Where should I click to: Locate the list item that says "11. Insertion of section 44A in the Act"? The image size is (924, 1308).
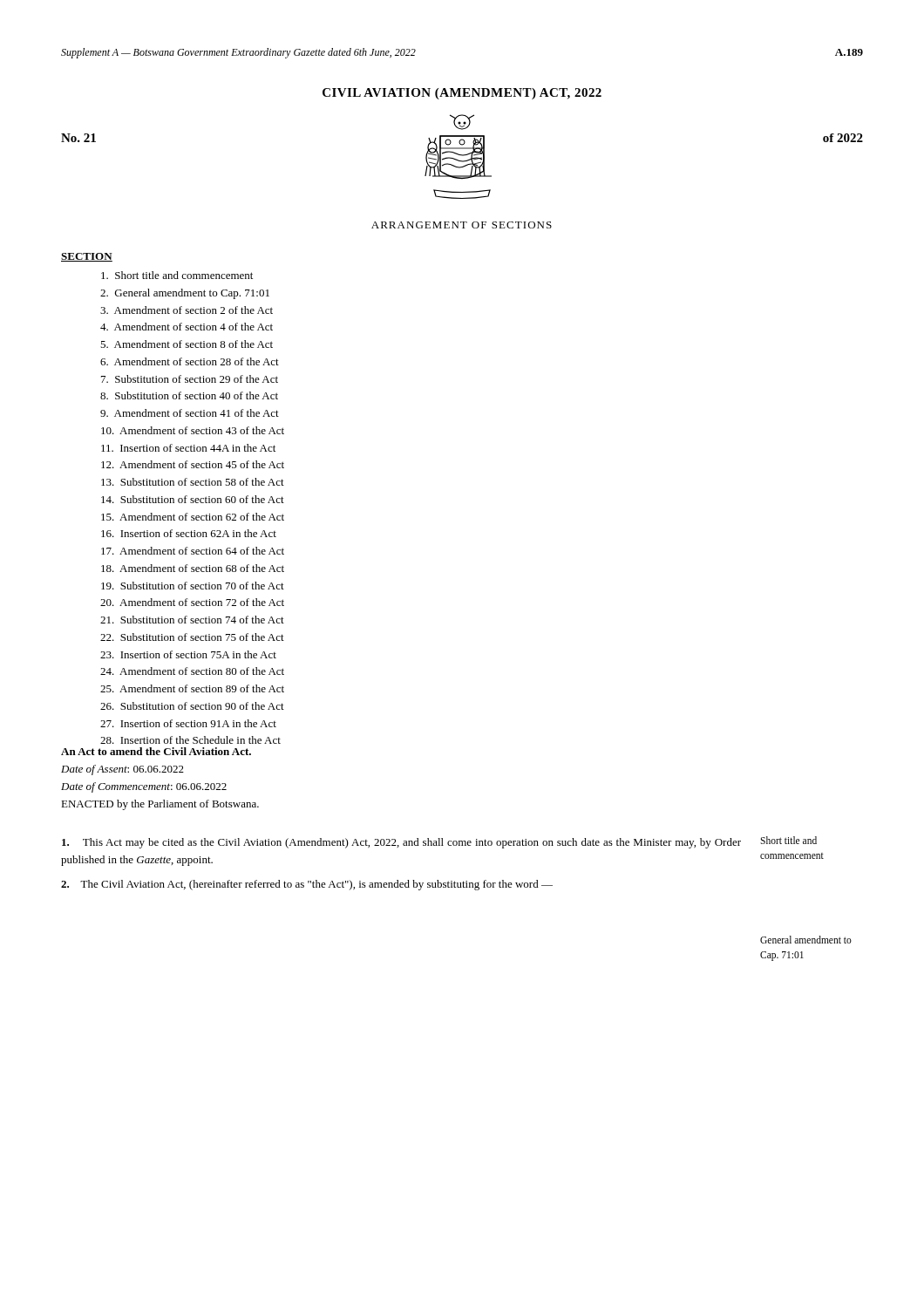coord(188,447)
